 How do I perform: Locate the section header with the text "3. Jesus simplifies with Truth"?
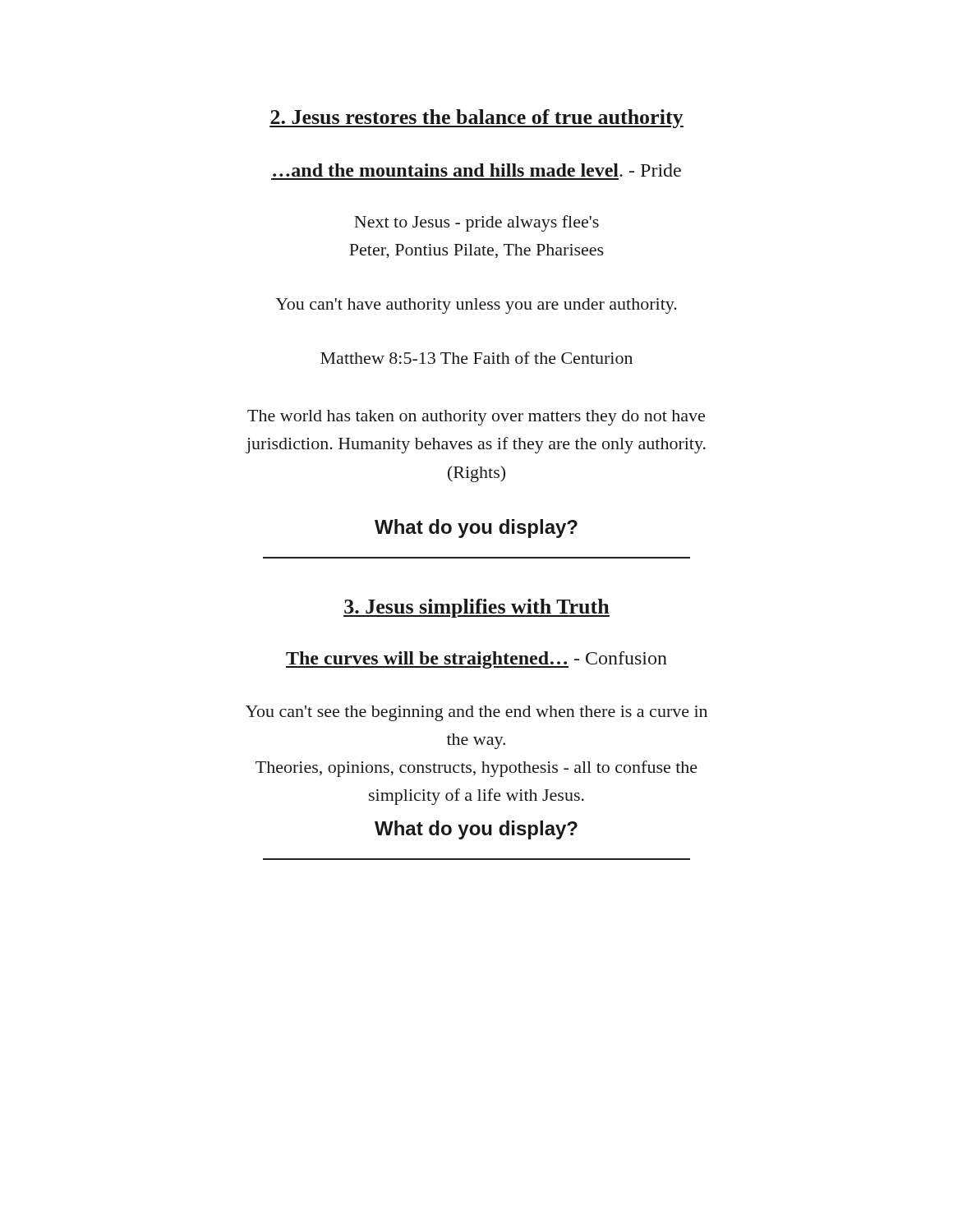coord(476,606)
